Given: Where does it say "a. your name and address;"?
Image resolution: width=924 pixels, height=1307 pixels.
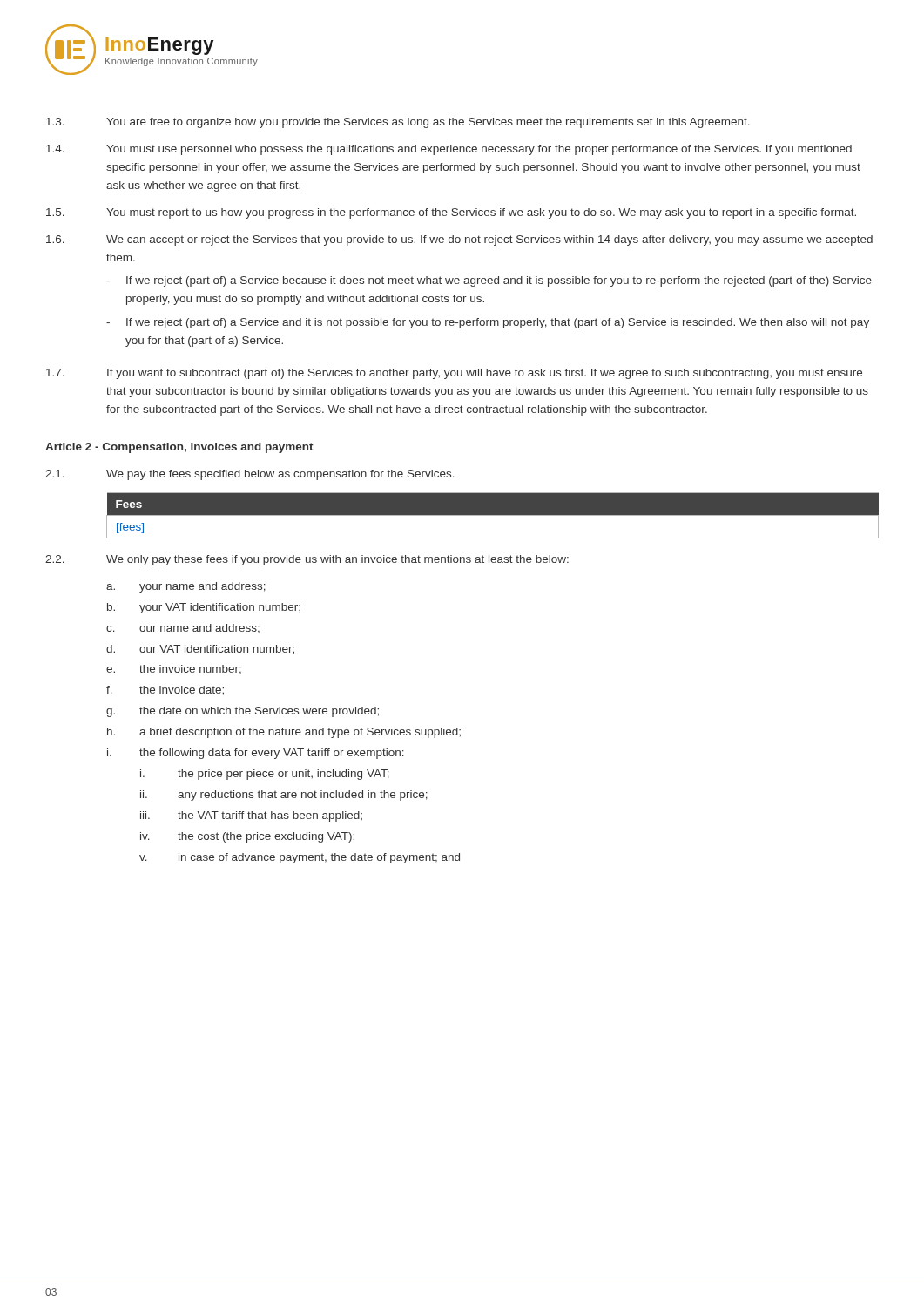Looking at the screenshot, I should [x=186, y=587].
